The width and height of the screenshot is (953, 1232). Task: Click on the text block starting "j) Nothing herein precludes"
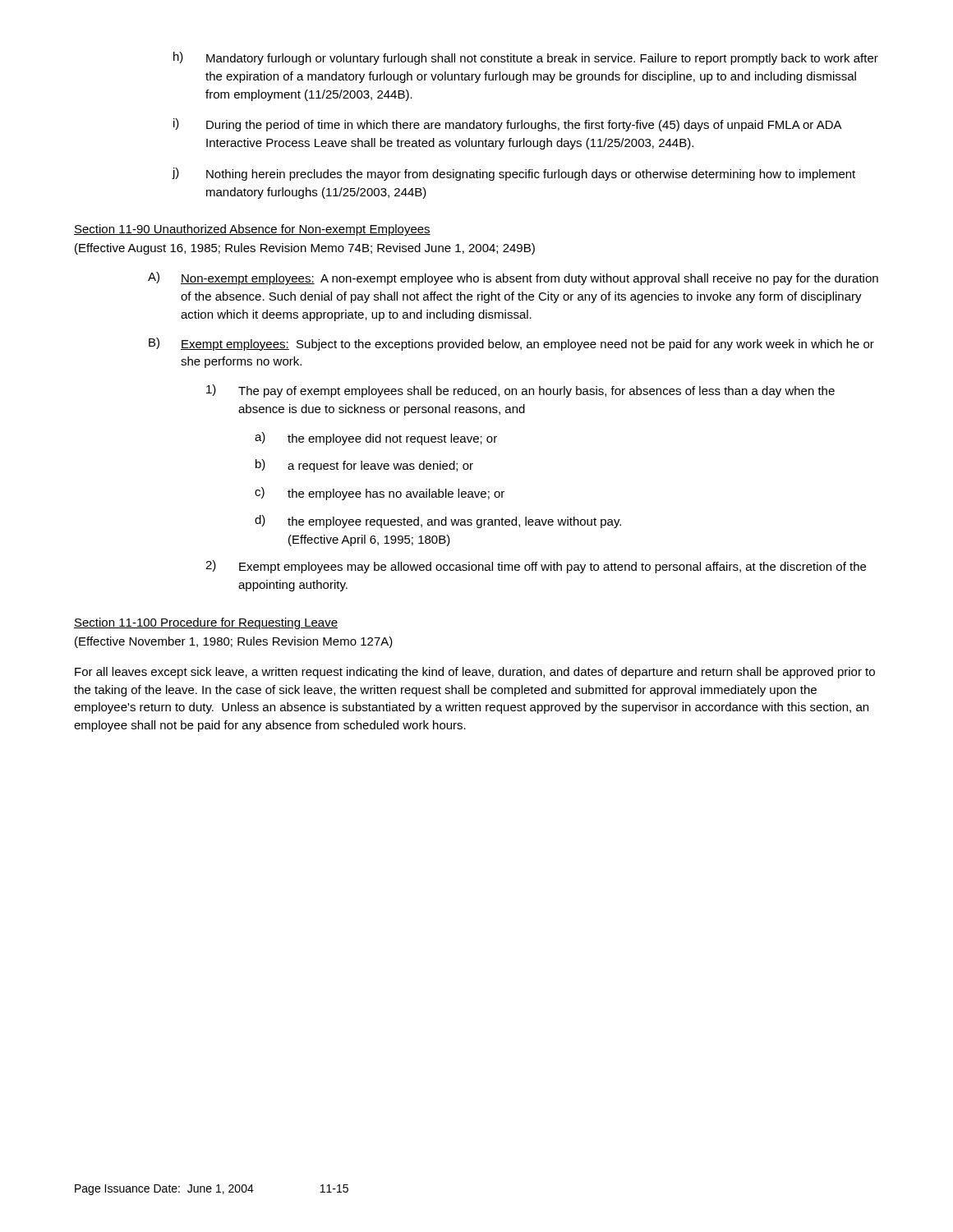point(526,183)
